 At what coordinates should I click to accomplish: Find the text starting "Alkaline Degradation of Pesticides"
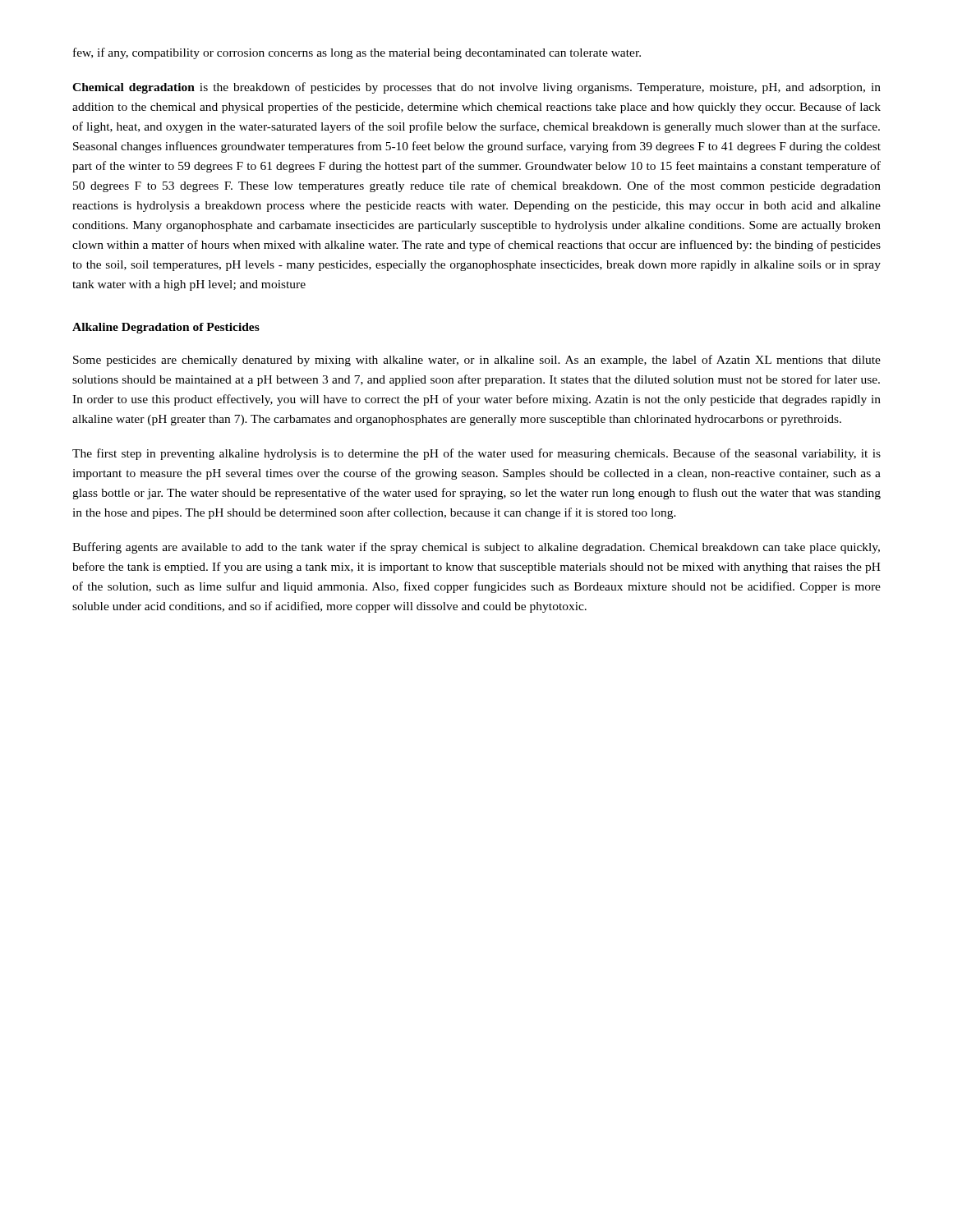point(166,327)
